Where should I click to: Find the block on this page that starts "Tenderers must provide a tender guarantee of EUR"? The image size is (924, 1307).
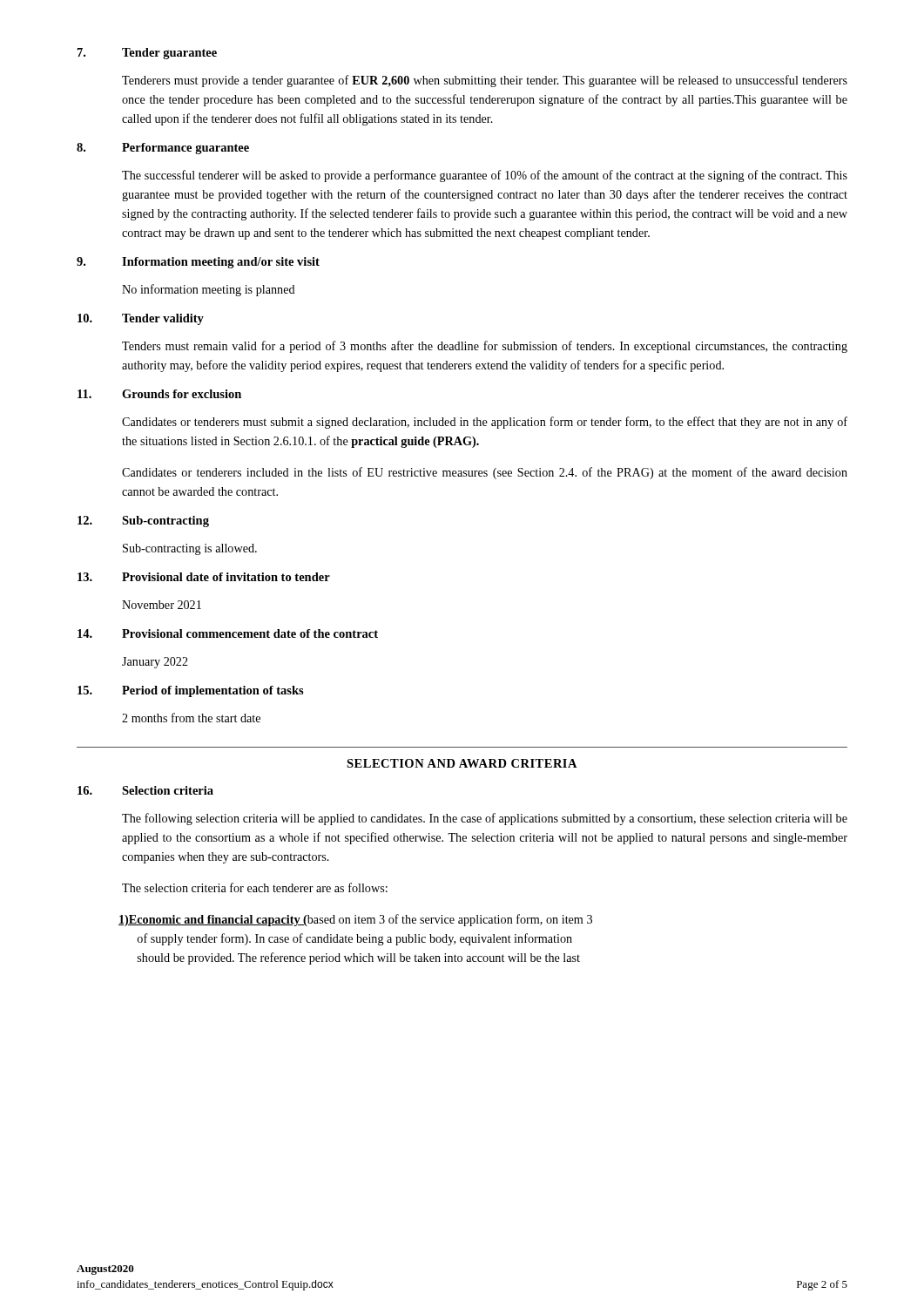click(462, 99)
